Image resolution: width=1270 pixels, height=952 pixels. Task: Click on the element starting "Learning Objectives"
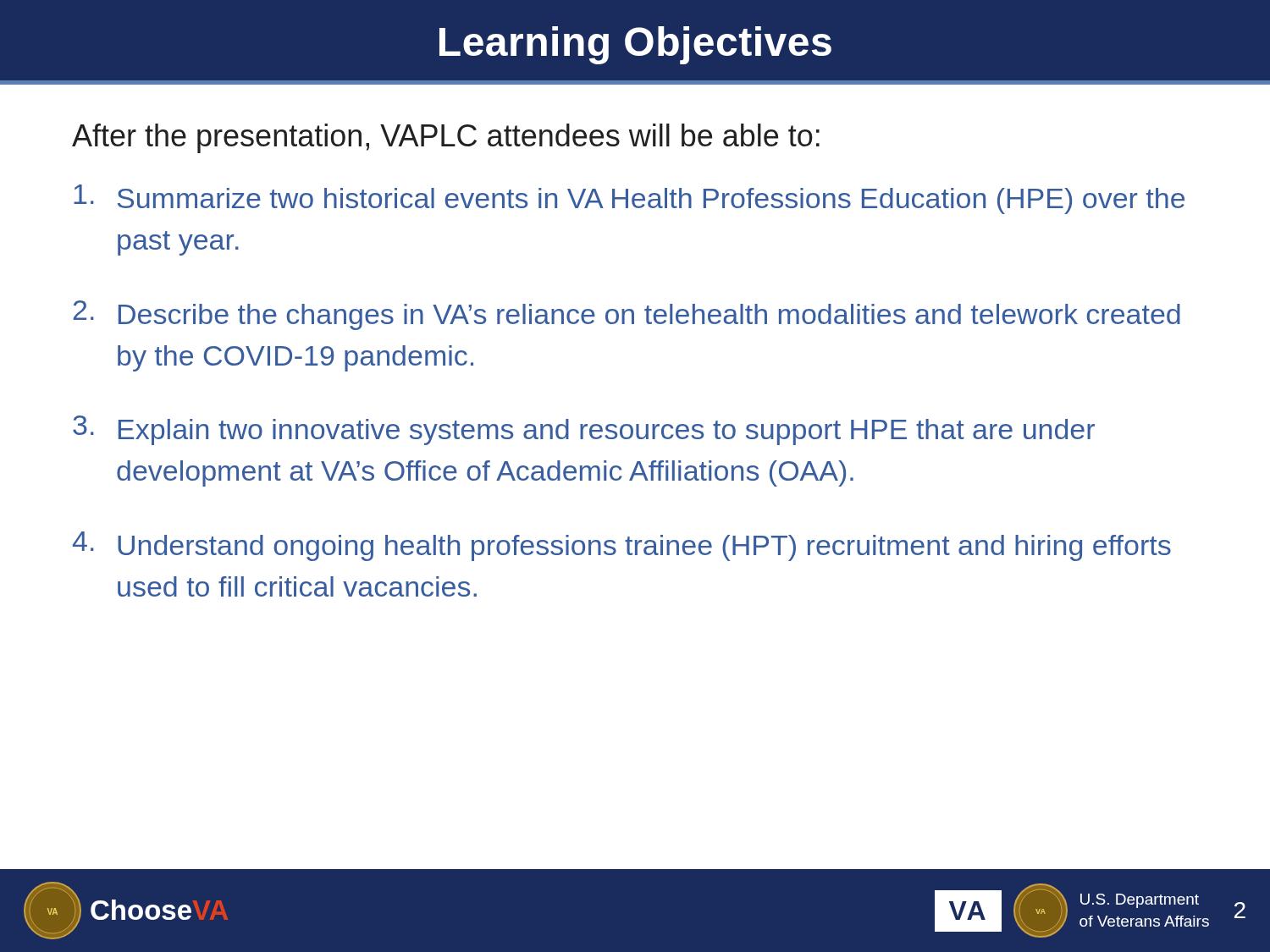[x=635, y=42]
